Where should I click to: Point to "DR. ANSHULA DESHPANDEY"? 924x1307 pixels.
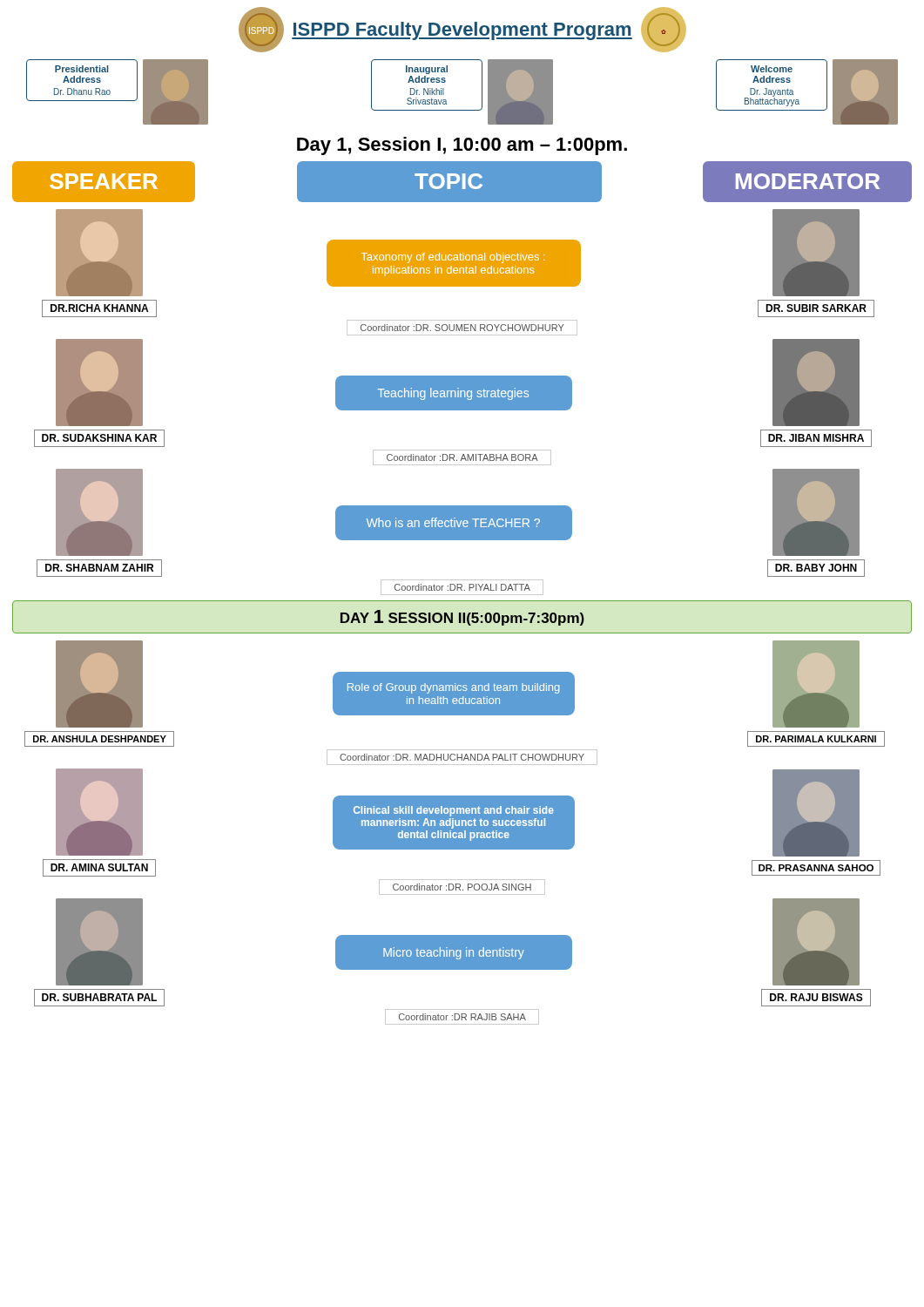(99, 694)
